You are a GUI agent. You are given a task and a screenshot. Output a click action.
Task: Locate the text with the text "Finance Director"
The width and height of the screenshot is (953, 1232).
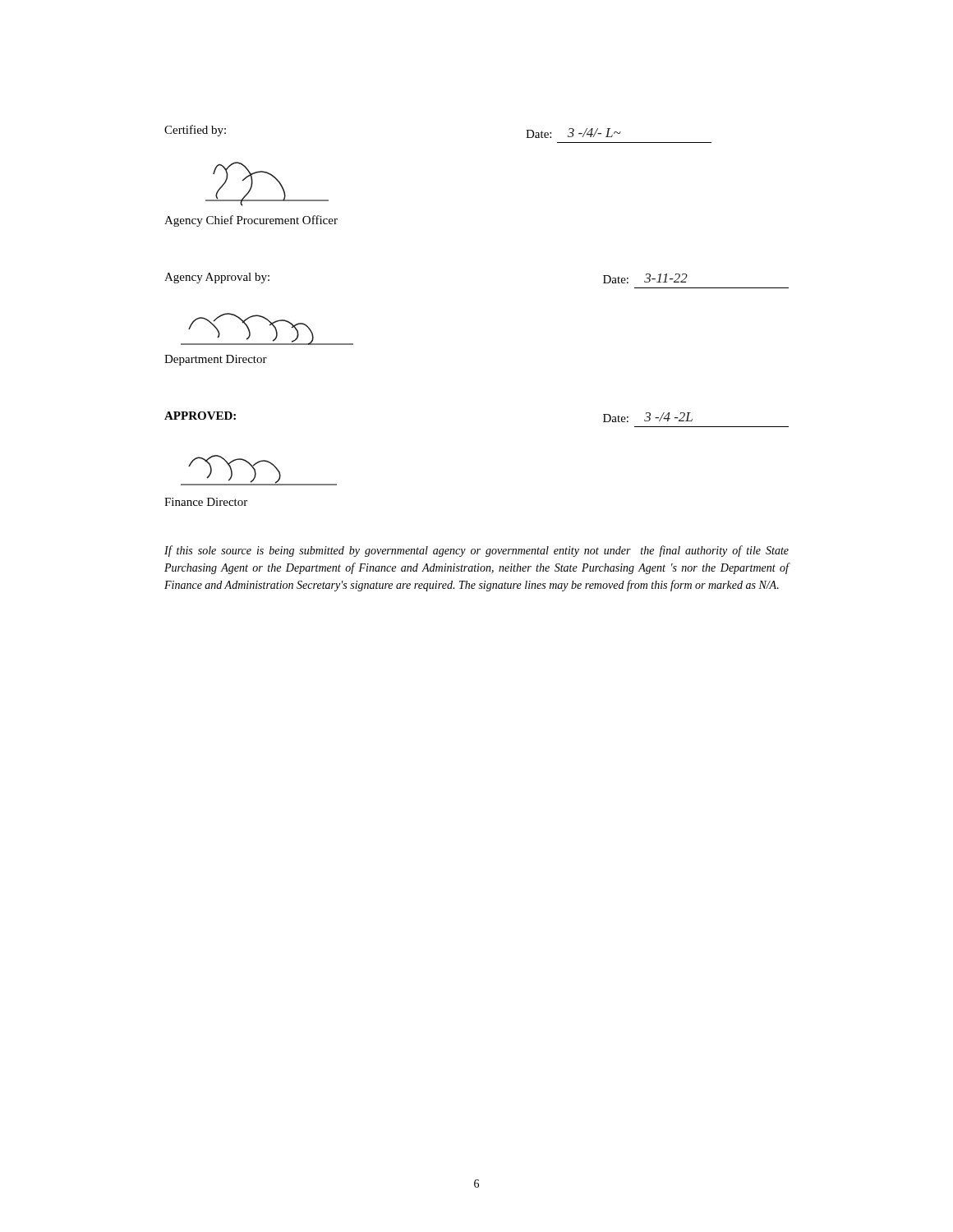(x=206, y=502)
